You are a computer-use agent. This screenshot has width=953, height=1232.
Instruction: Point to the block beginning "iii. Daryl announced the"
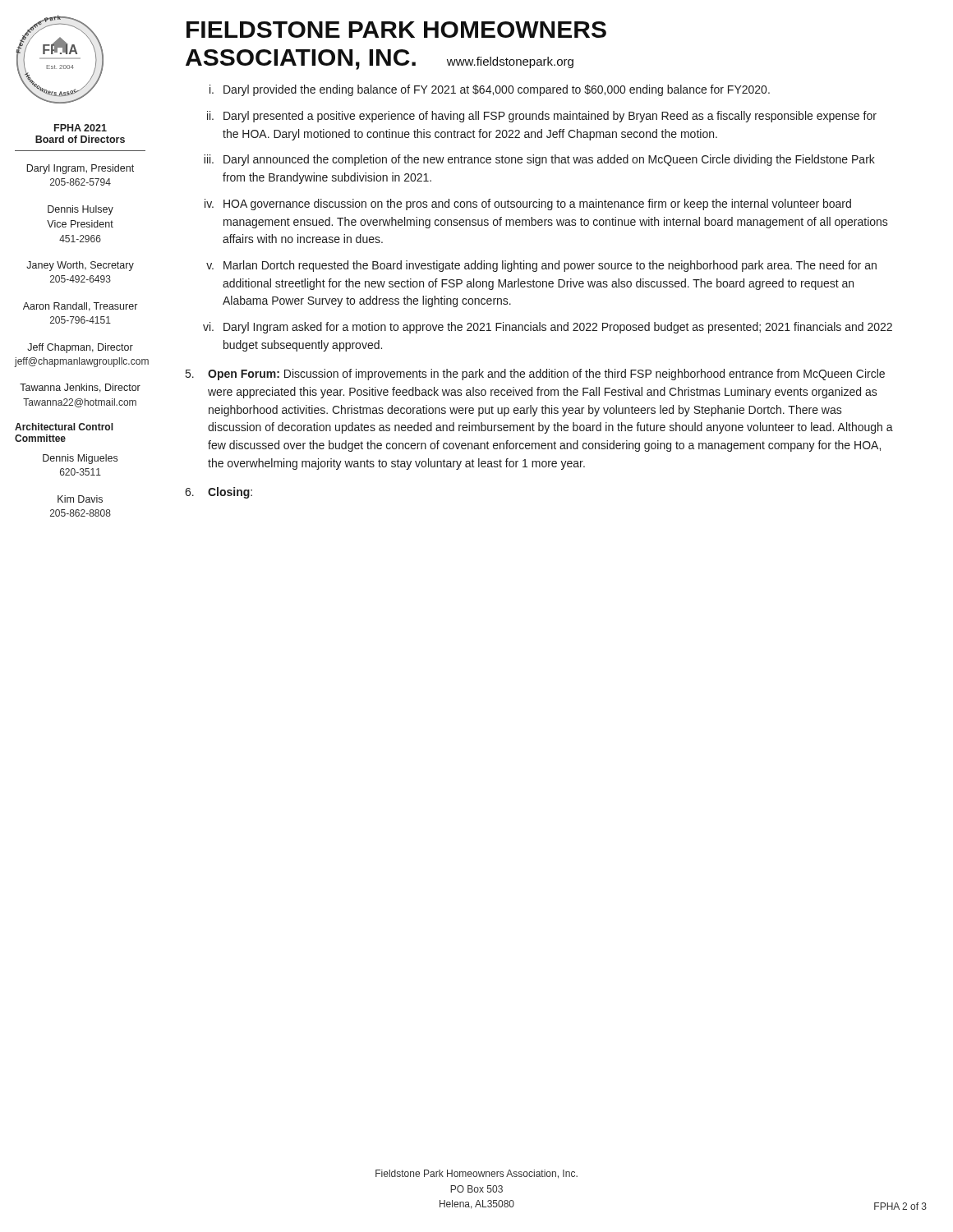pos(539,169)
